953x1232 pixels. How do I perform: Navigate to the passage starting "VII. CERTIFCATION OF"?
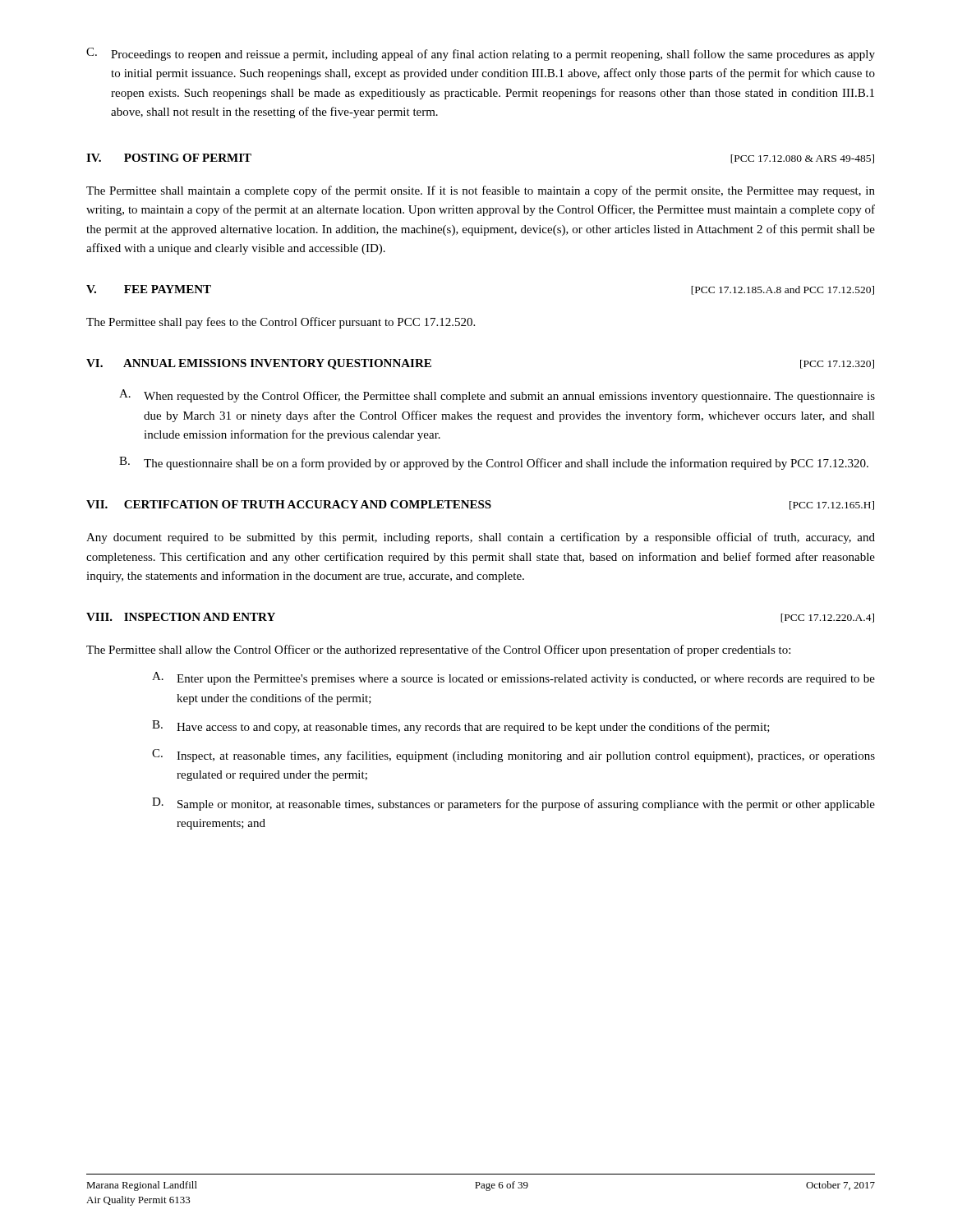481,505
